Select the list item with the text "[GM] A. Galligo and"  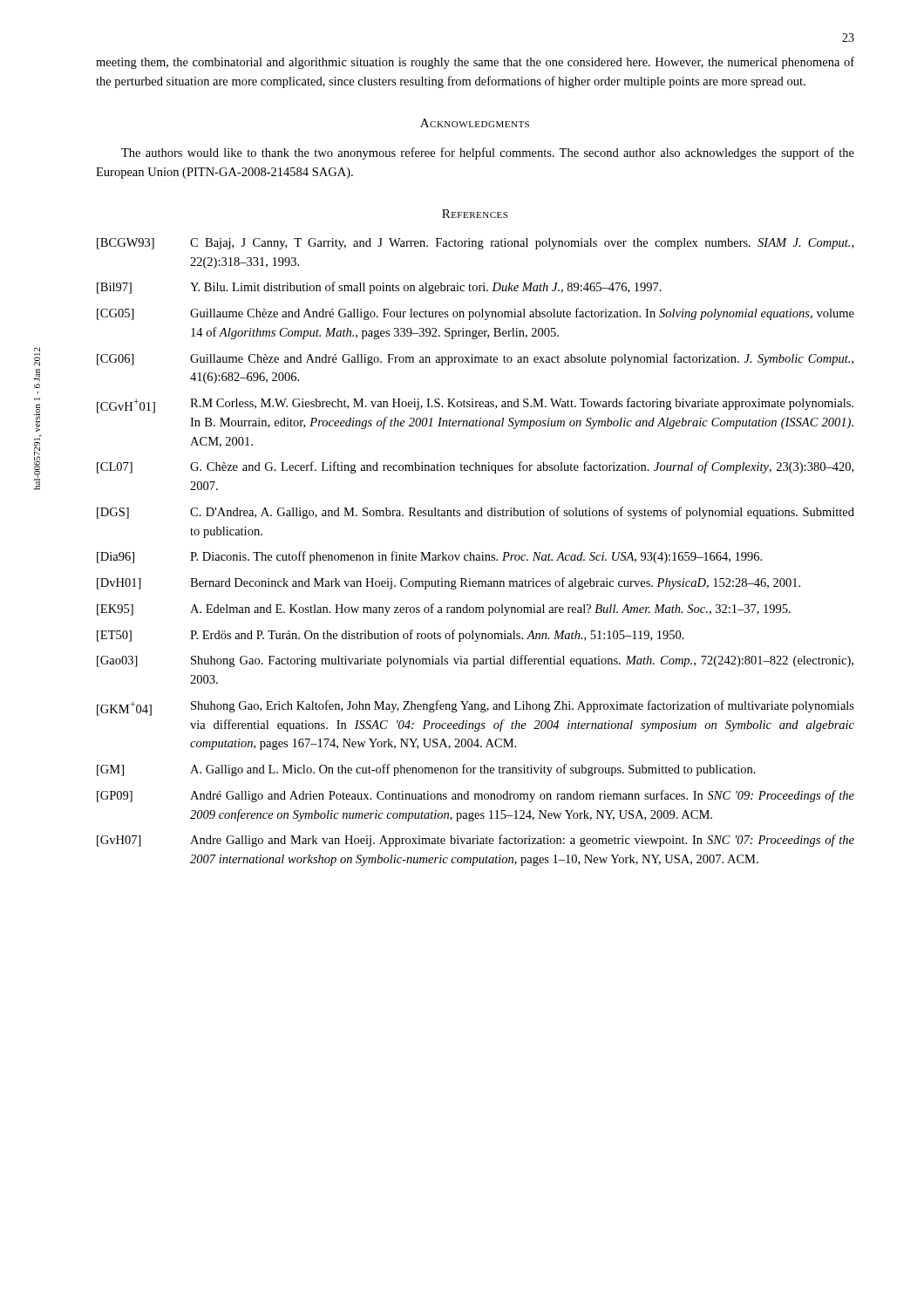[x=475, y=770]
